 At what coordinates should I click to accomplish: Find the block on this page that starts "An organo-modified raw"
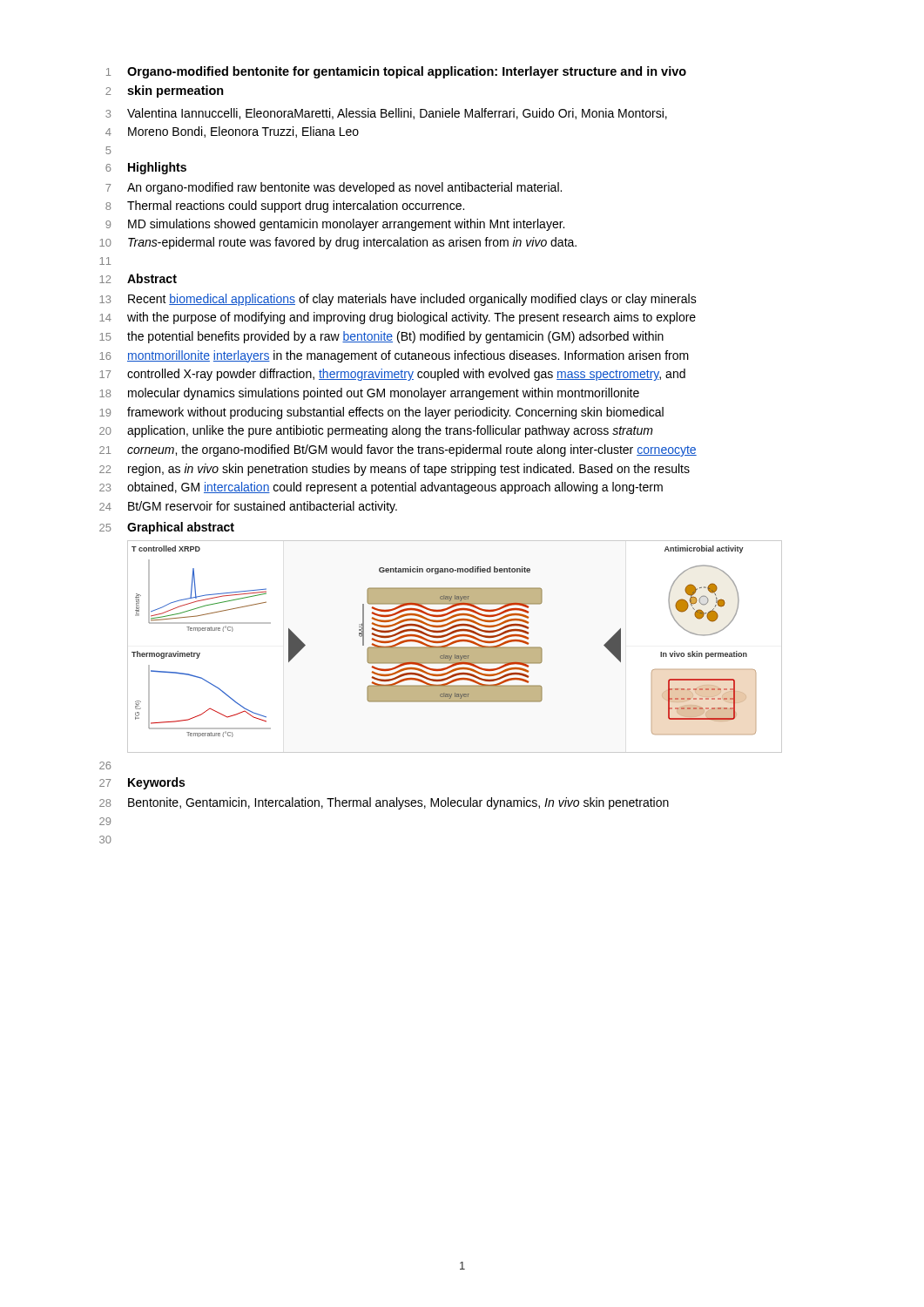pos(345,187)
